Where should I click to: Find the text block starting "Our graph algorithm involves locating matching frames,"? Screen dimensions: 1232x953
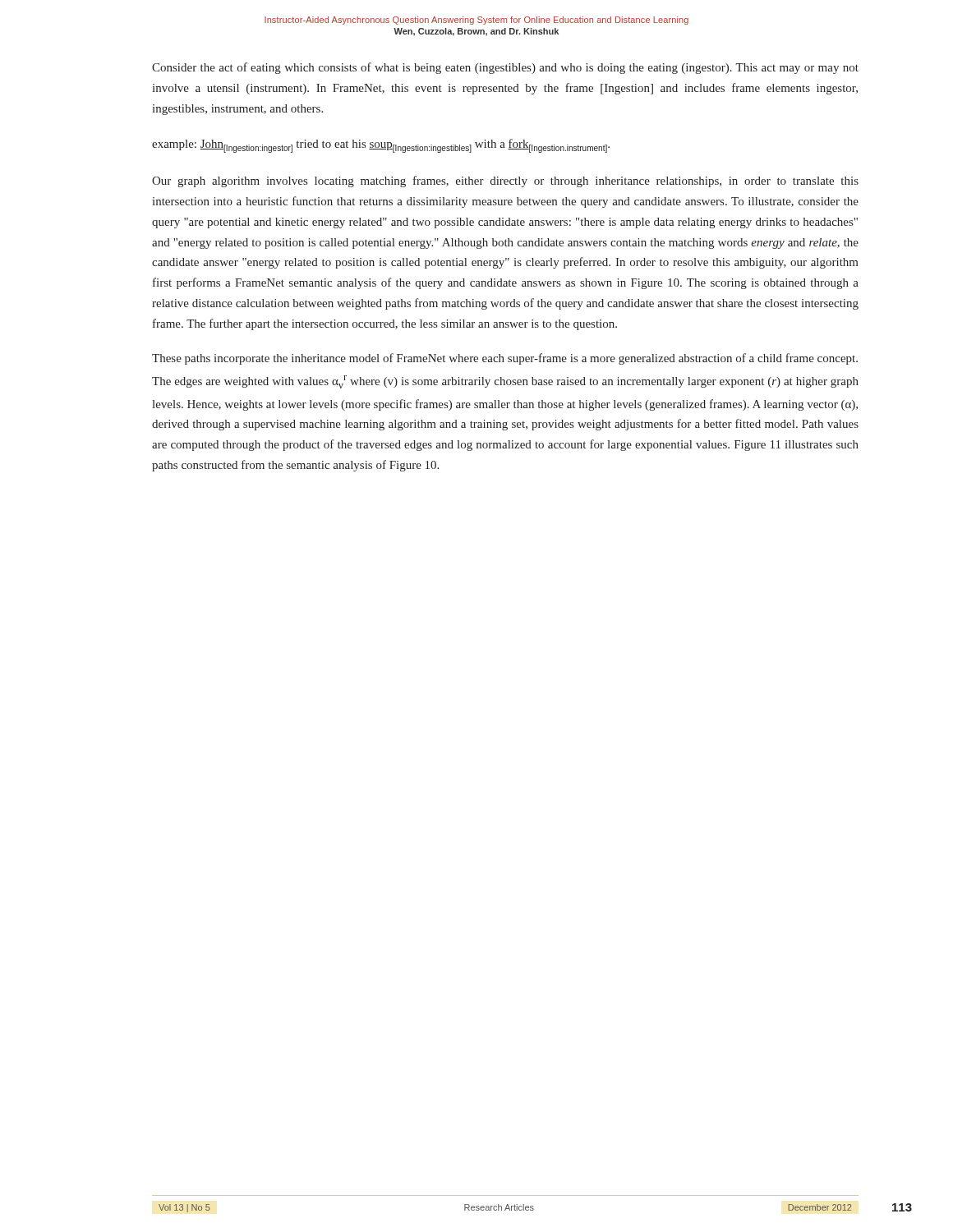(505, 252)
